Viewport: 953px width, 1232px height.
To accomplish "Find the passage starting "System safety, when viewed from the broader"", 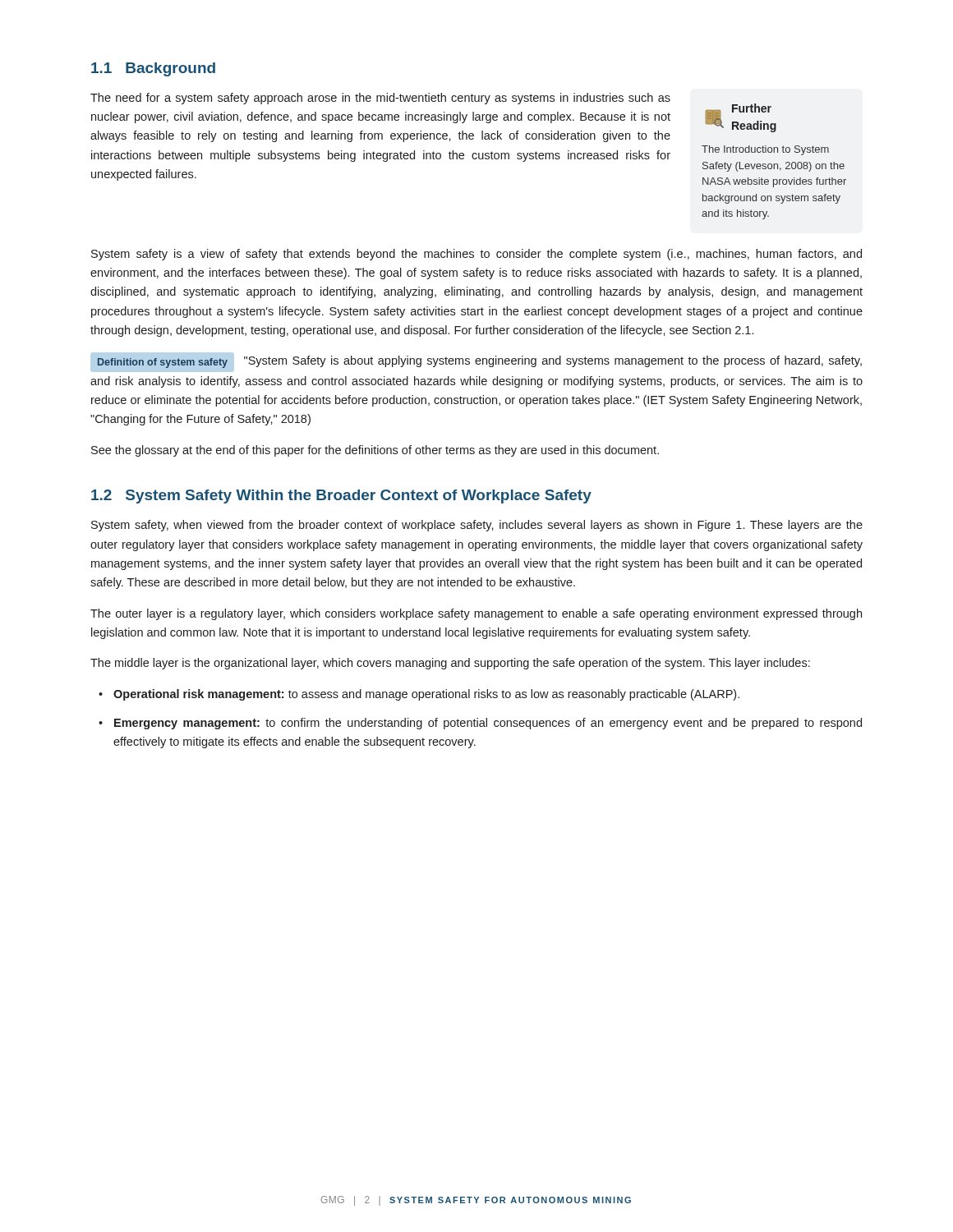I will pyautogui.click(x=476, y=554).
